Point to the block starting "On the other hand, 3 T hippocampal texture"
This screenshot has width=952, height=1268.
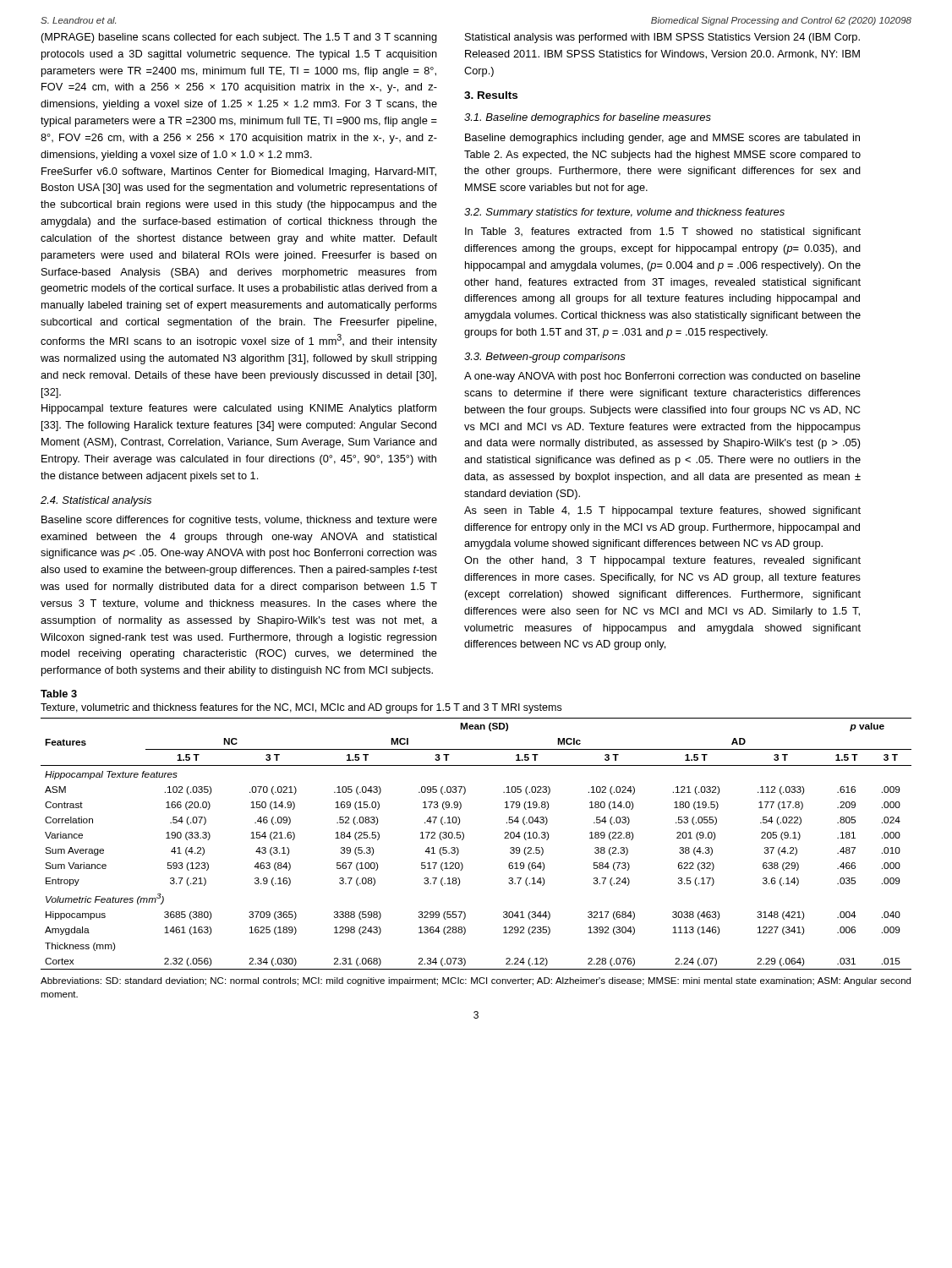[x=662, y=602]
